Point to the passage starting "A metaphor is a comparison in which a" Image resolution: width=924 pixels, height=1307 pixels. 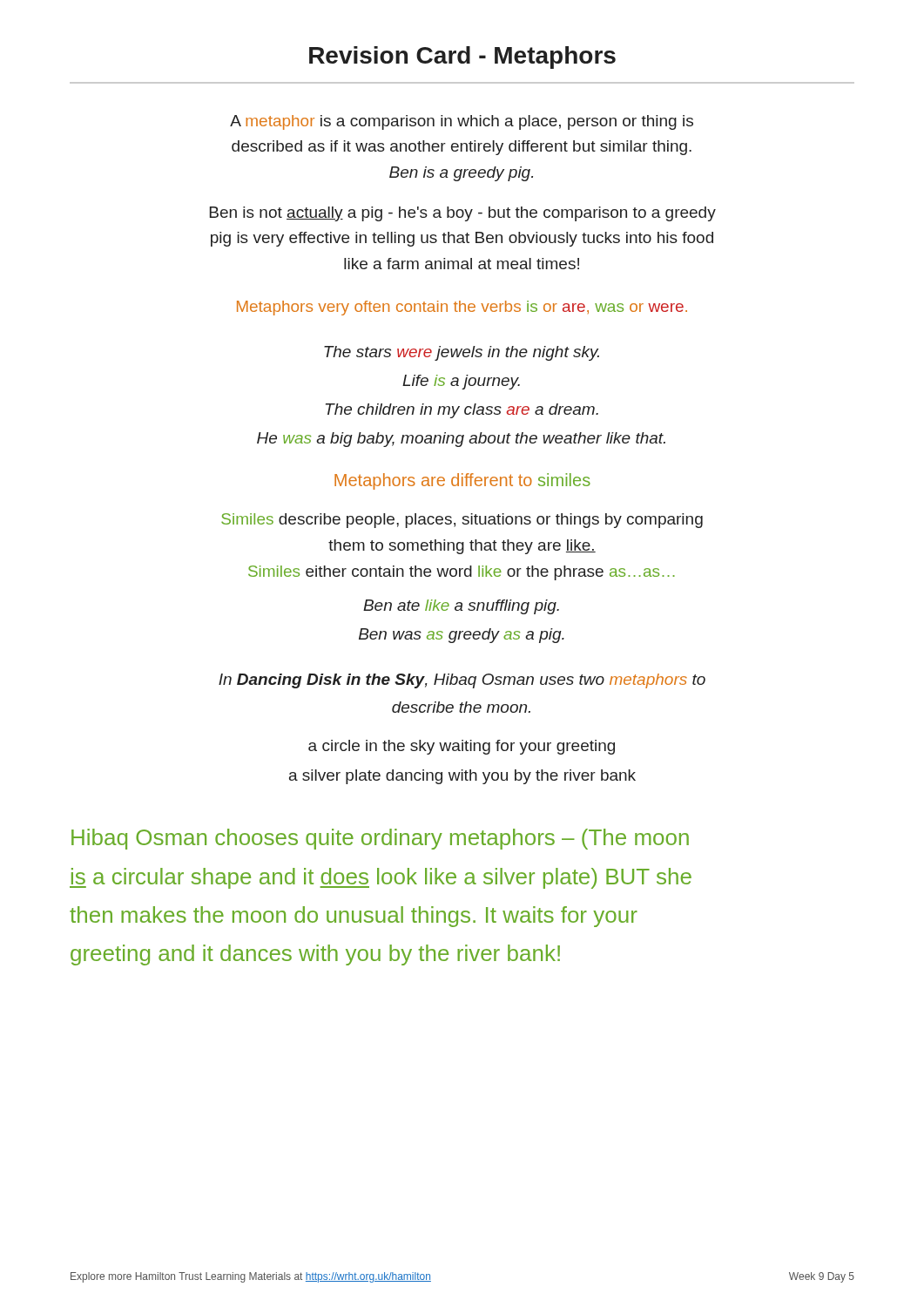click(462, 134)
